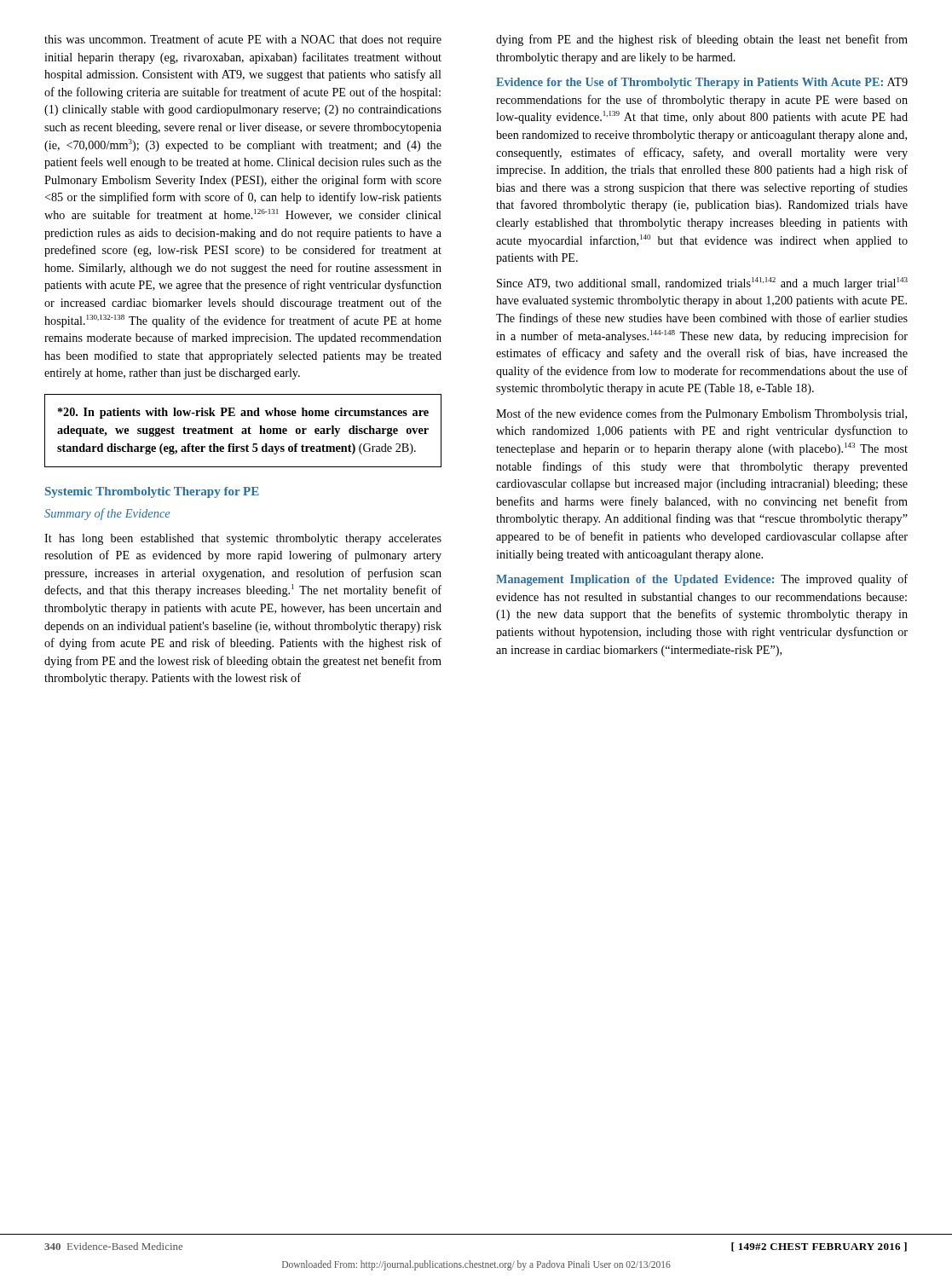The height and width of the screenshot is (1279, 952).
Task: Where is the passage that starts "Since AT9, two additional small, randomized"?
Action: (x=702, y=336)
